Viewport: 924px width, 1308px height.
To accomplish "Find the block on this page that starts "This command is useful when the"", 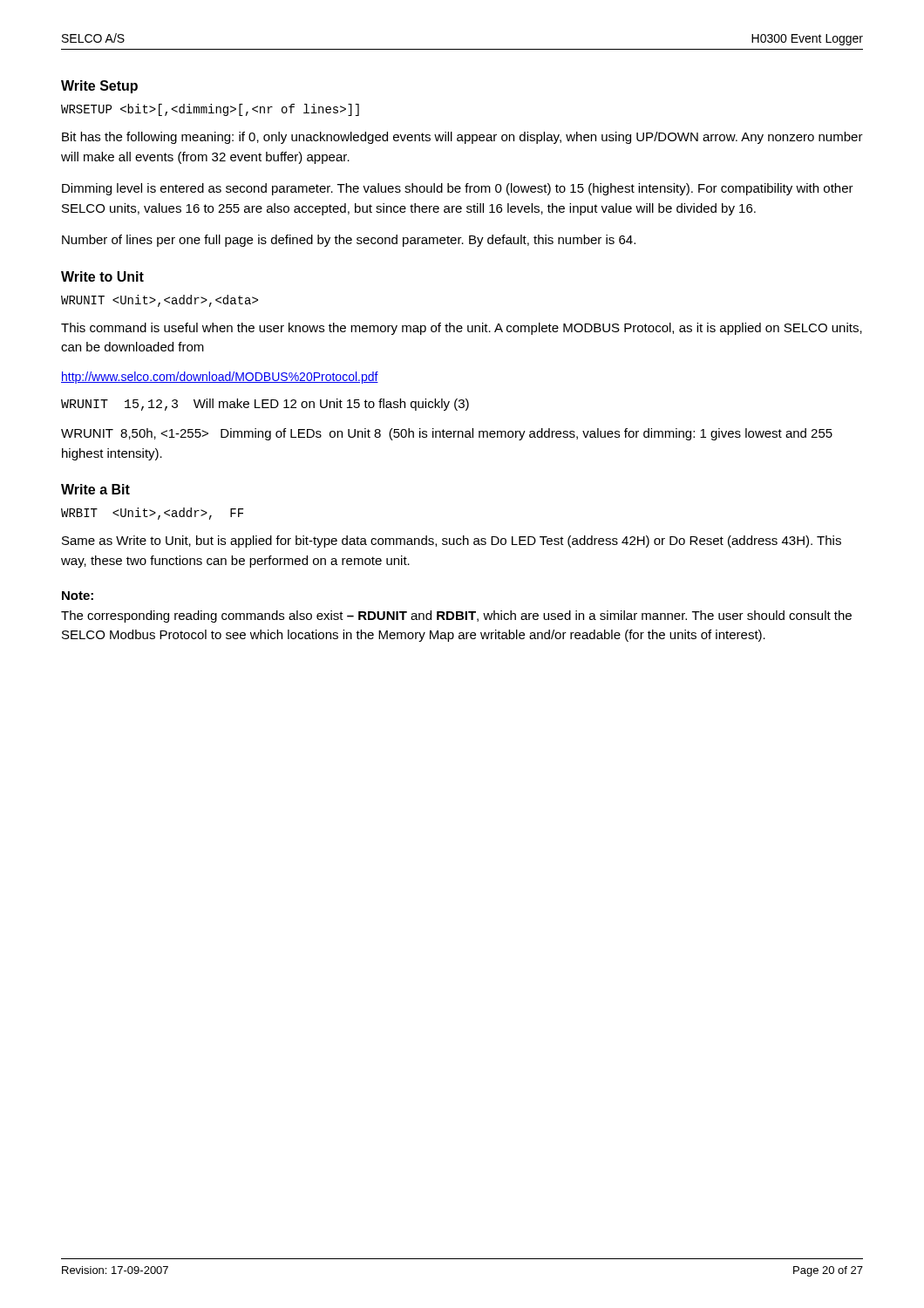I will point(462,337).
